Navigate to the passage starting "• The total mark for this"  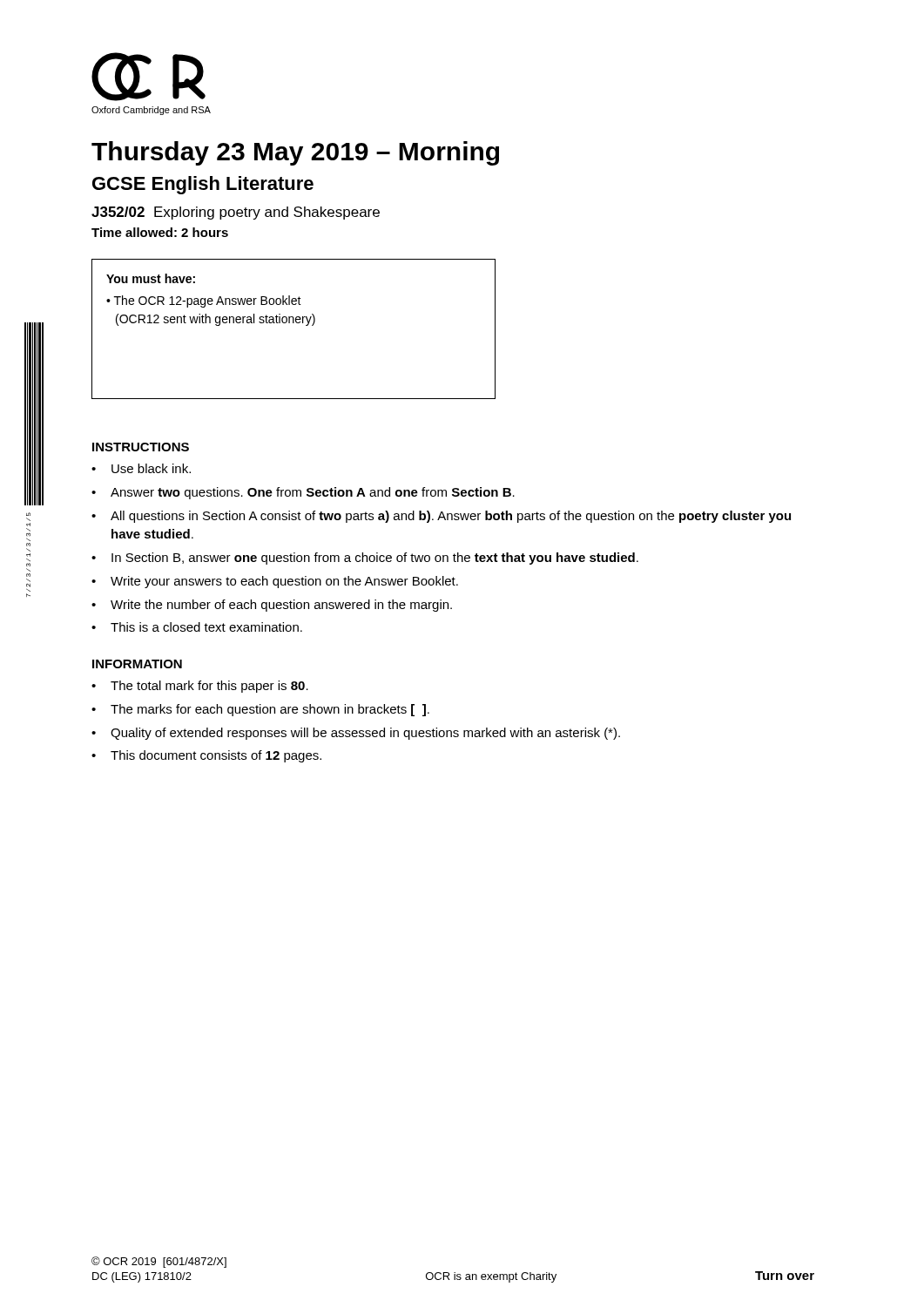pos(200,687)
